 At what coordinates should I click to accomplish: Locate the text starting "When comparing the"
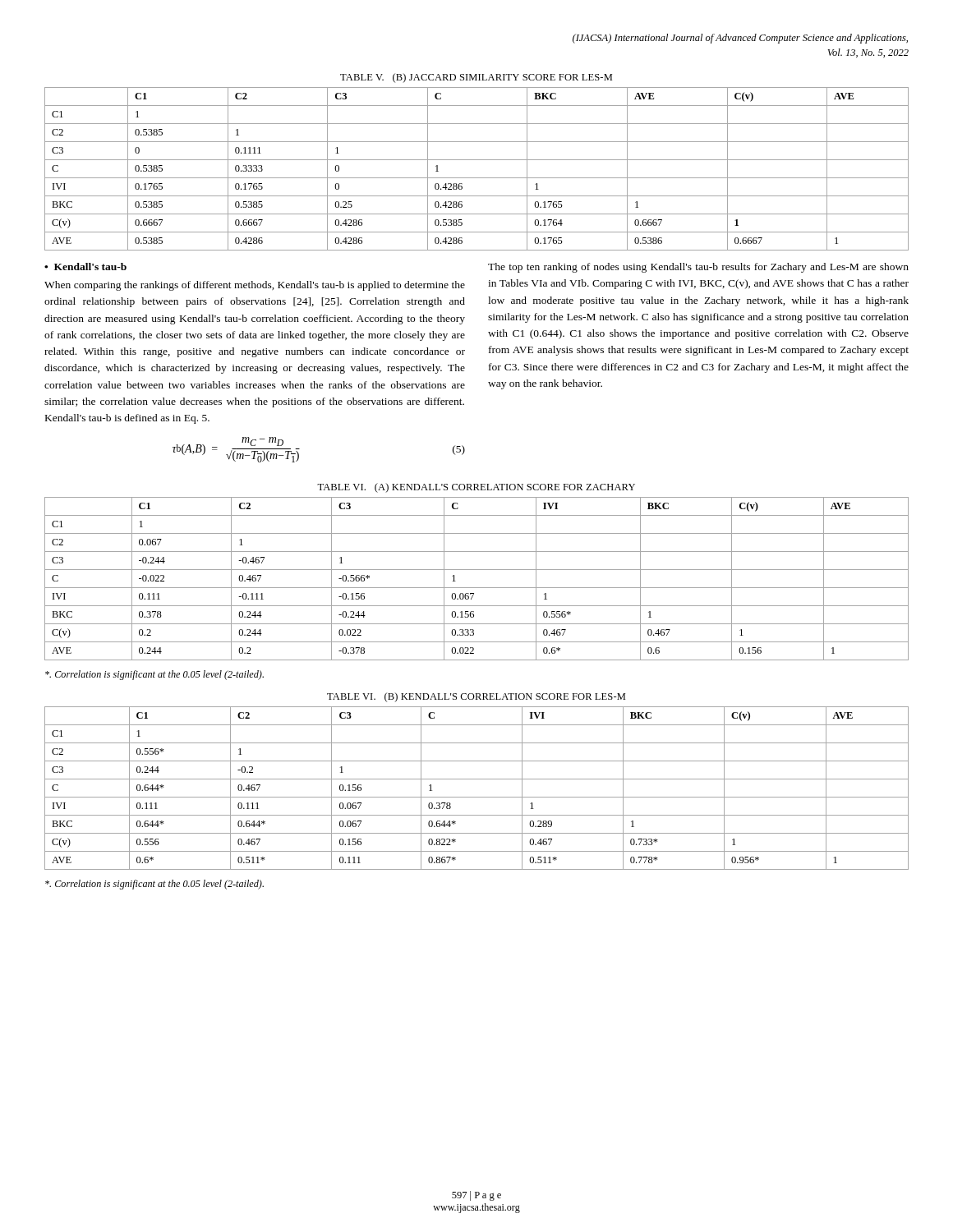click(255, 351)
